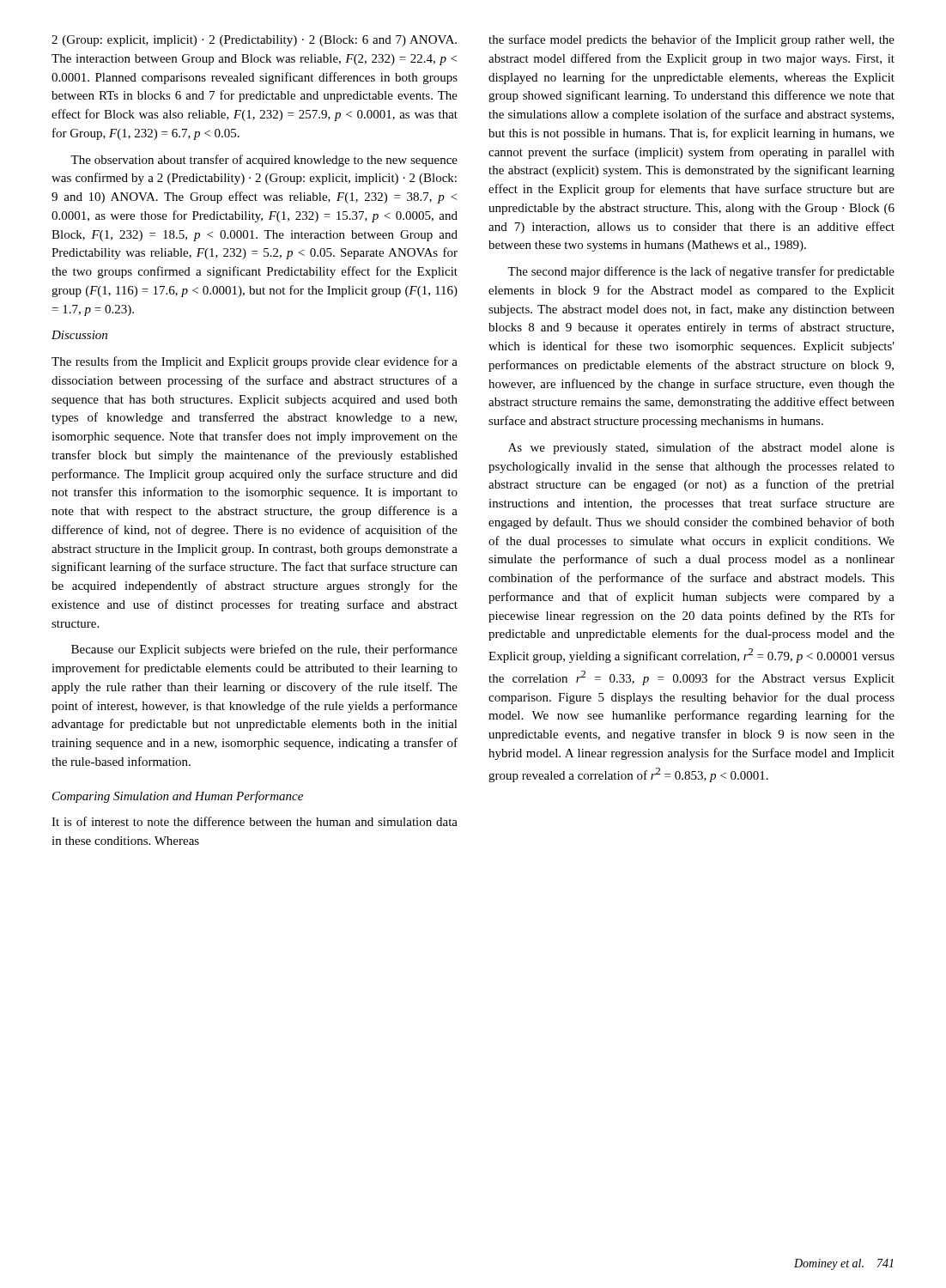The width and height of the screenshot is (946, 1288).
Task: Navigate to the text block starting "As we previously stated, simulation of"
Action: click(691, 612)
